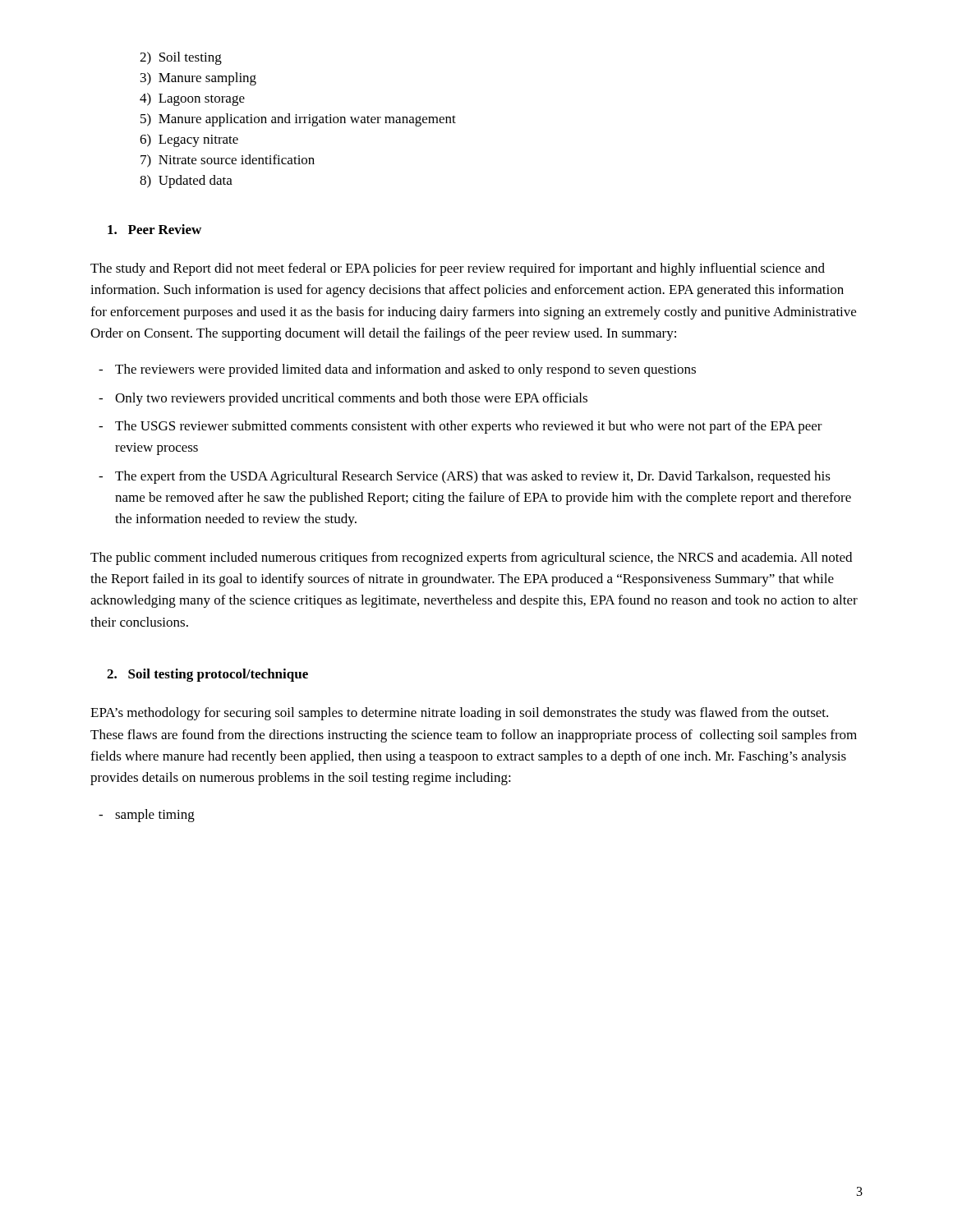Locate the section header containing "1. Peer Review"

point(154,230)
